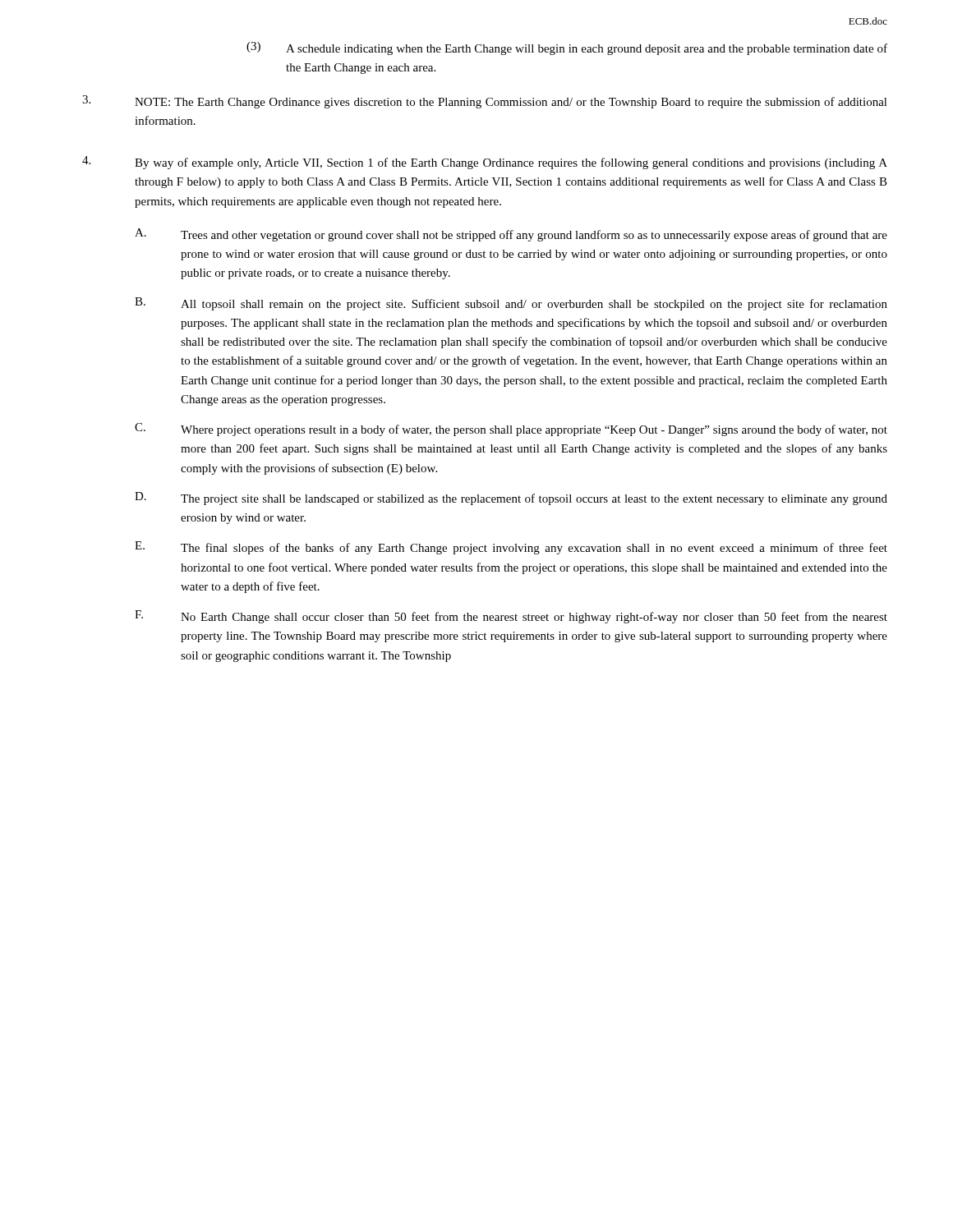Where is the passage that starts "E. The final slopes of the"?
The height and width of the screenshot is (1232, 953).
click(x=511, y=568)
